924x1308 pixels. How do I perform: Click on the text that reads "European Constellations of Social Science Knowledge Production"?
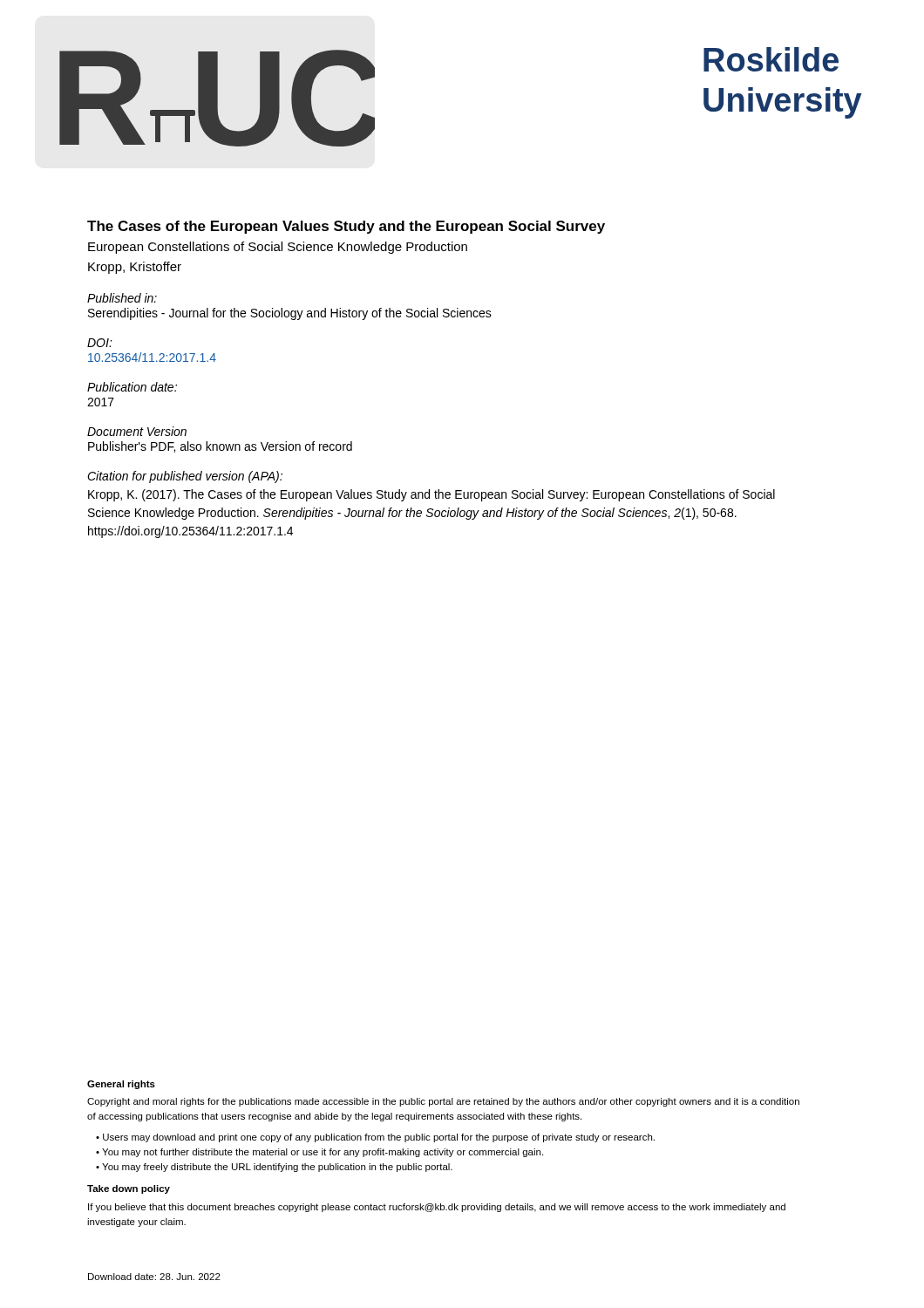pos(278,246)
